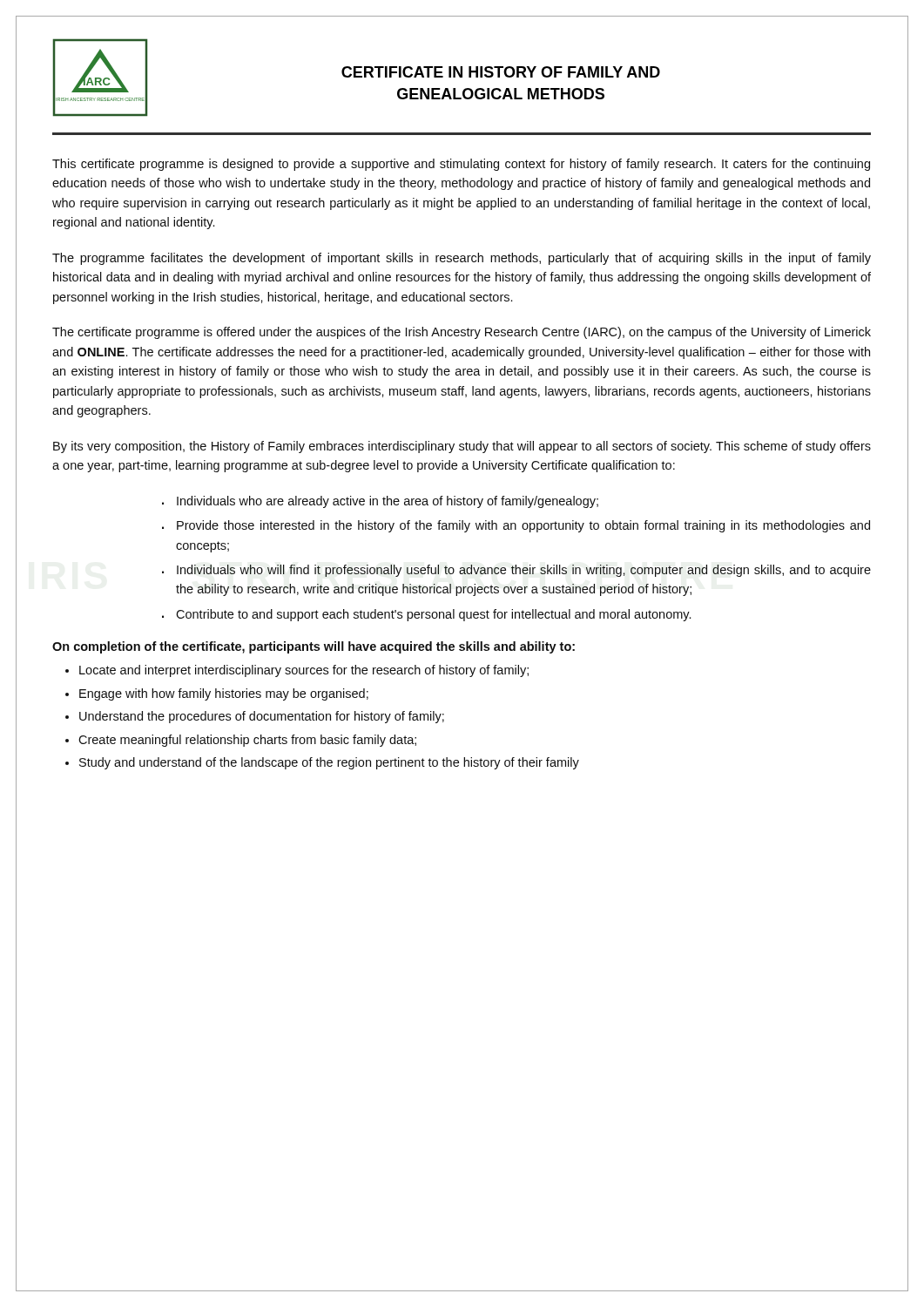This screenshot has height=1307, width=924.
Task: Where is the section header that starts "On completion of the certificate, participants"?
Action: (x=314, y=647)
